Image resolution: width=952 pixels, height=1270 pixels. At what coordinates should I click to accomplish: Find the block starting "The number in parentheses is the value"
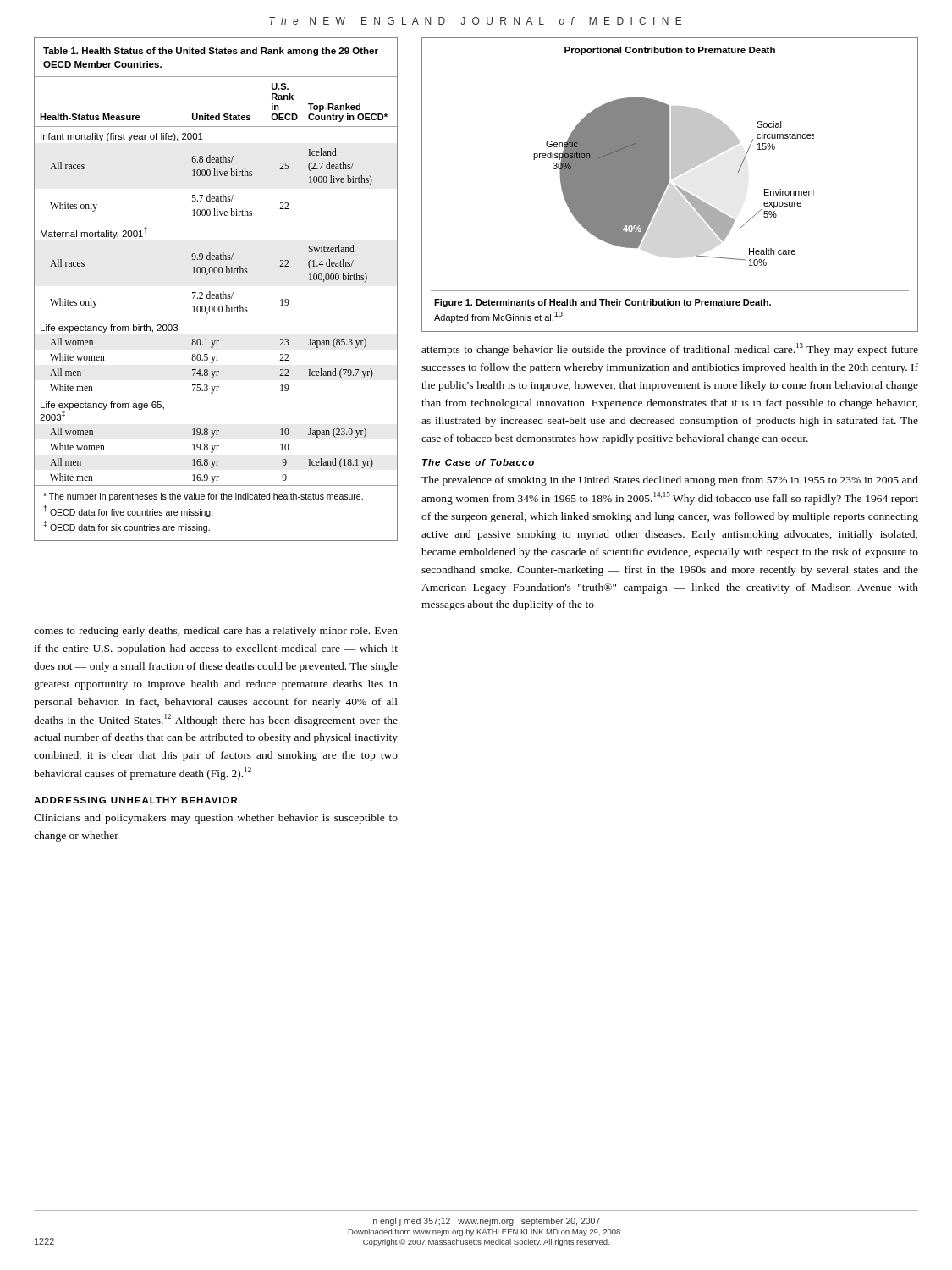pos(203,511)
